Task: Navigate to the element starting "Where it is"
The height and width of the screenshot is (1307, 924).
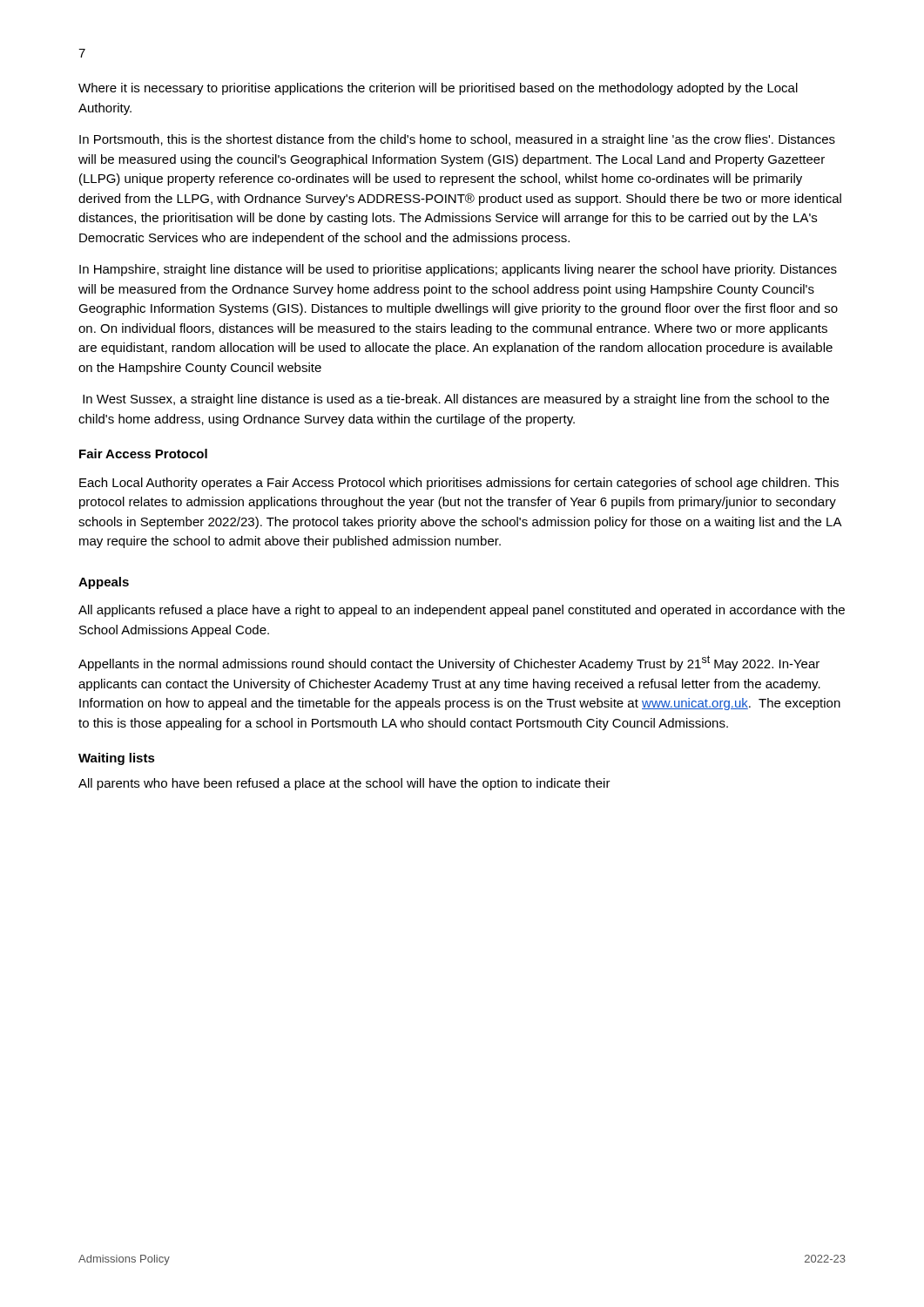Action: (462, 98)
